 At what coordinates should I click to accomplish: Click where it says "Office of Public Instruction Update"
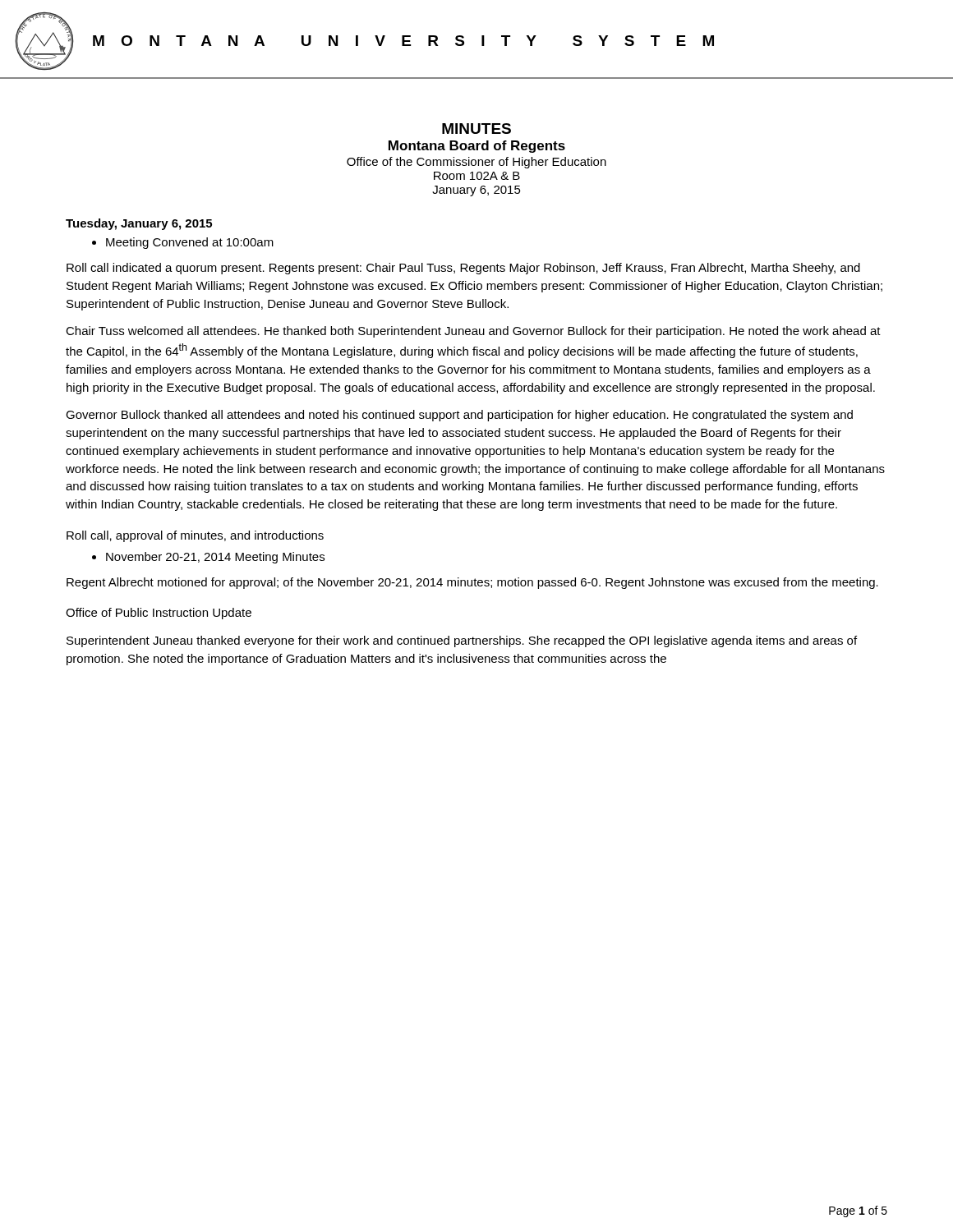(x=159, y=612)
